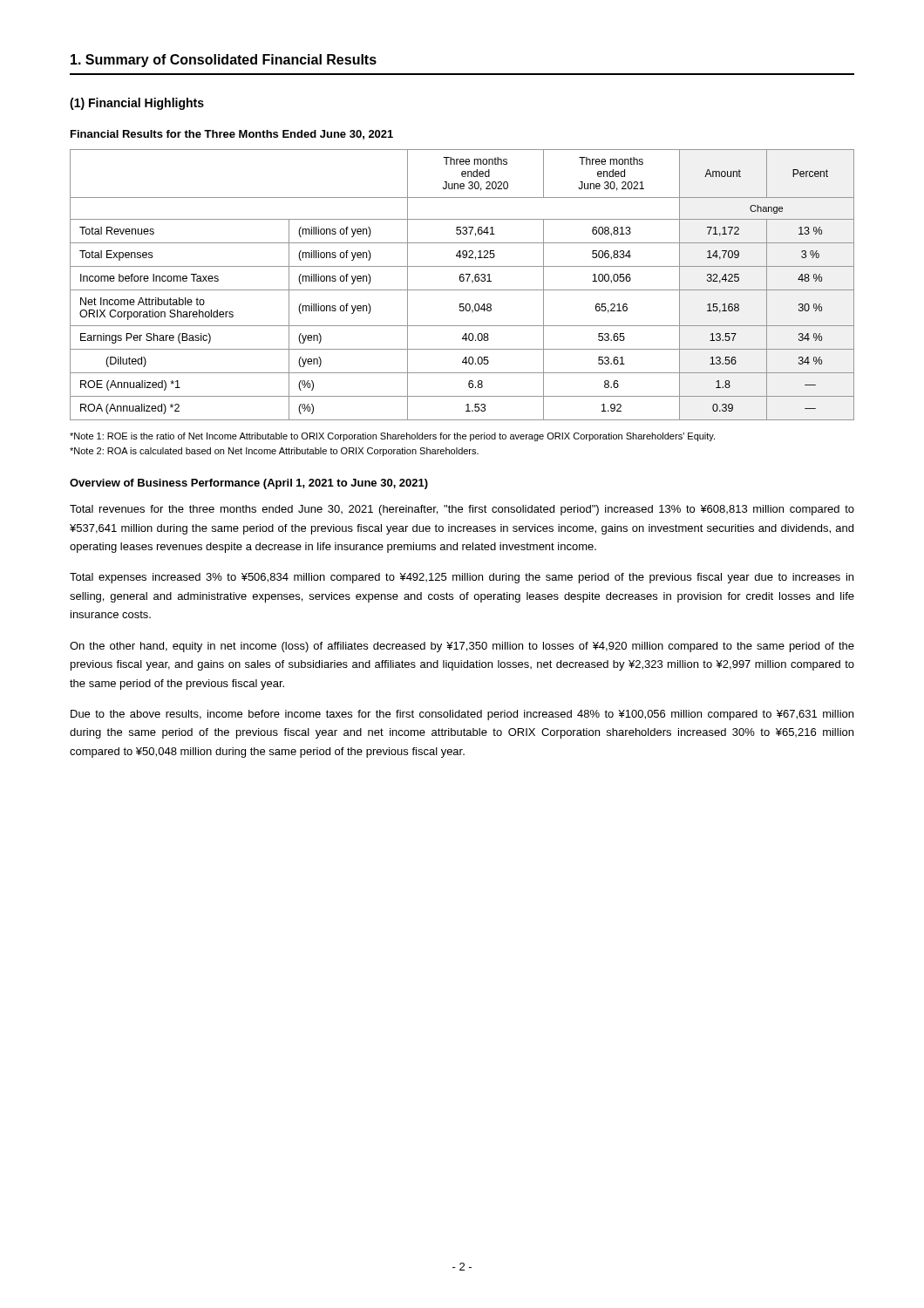Navigate to the text starting "Total expenses increased"
924x1308 pixels.
coord(462,596)
